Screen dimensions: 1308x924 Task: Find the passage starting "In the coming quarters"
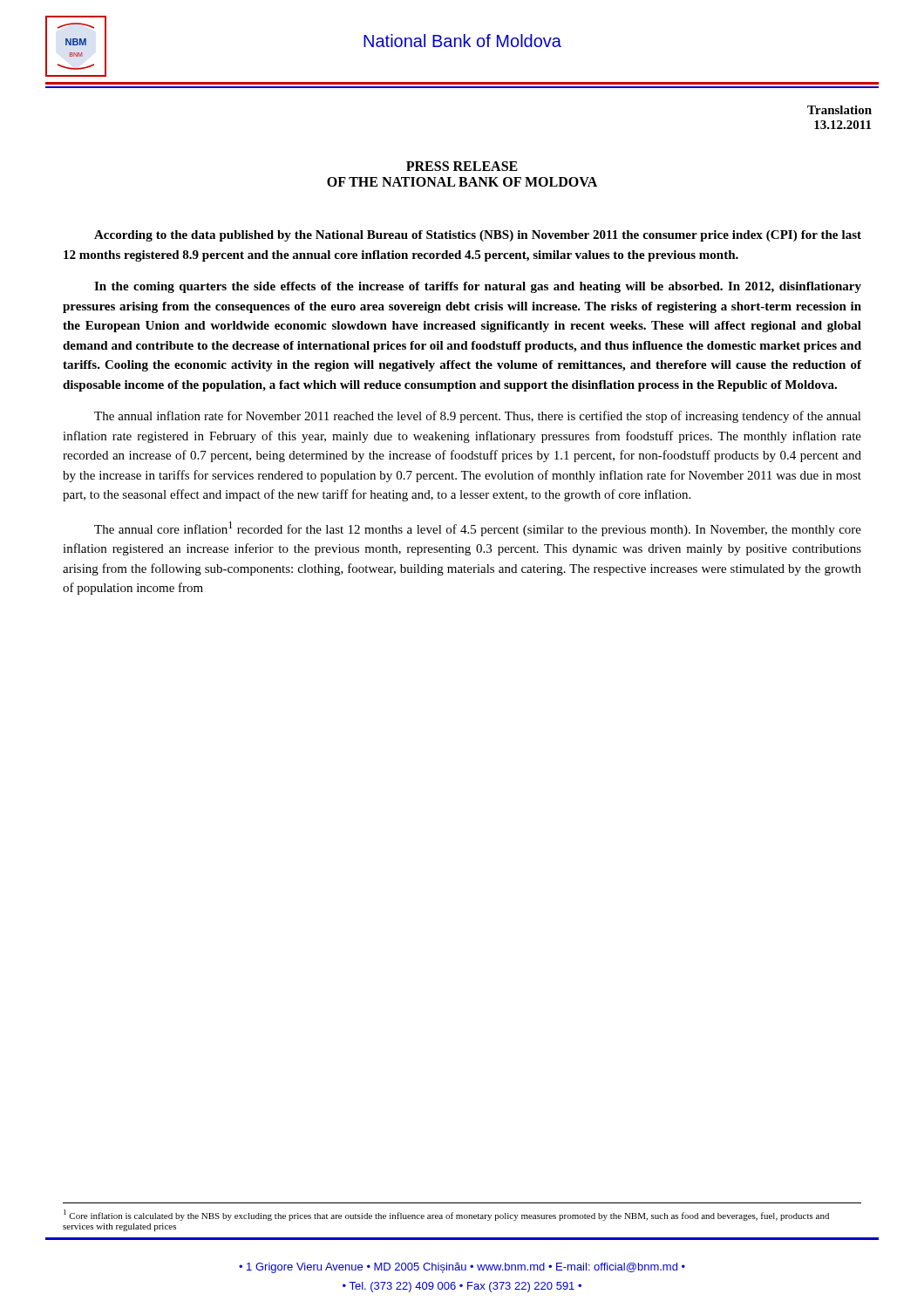point(462,335)
